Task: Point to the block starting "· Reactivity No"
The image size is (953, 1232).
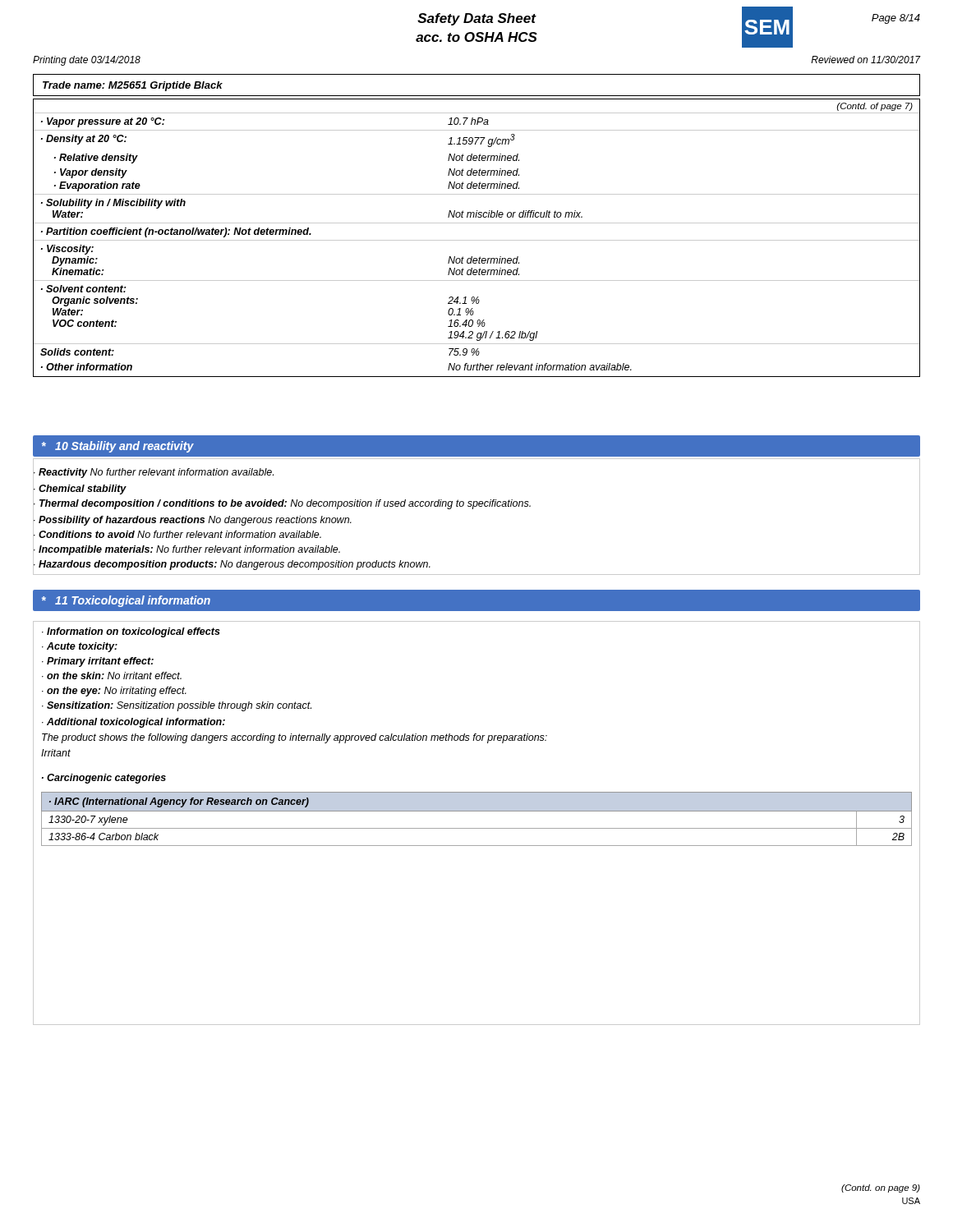Action: (154, 472)
